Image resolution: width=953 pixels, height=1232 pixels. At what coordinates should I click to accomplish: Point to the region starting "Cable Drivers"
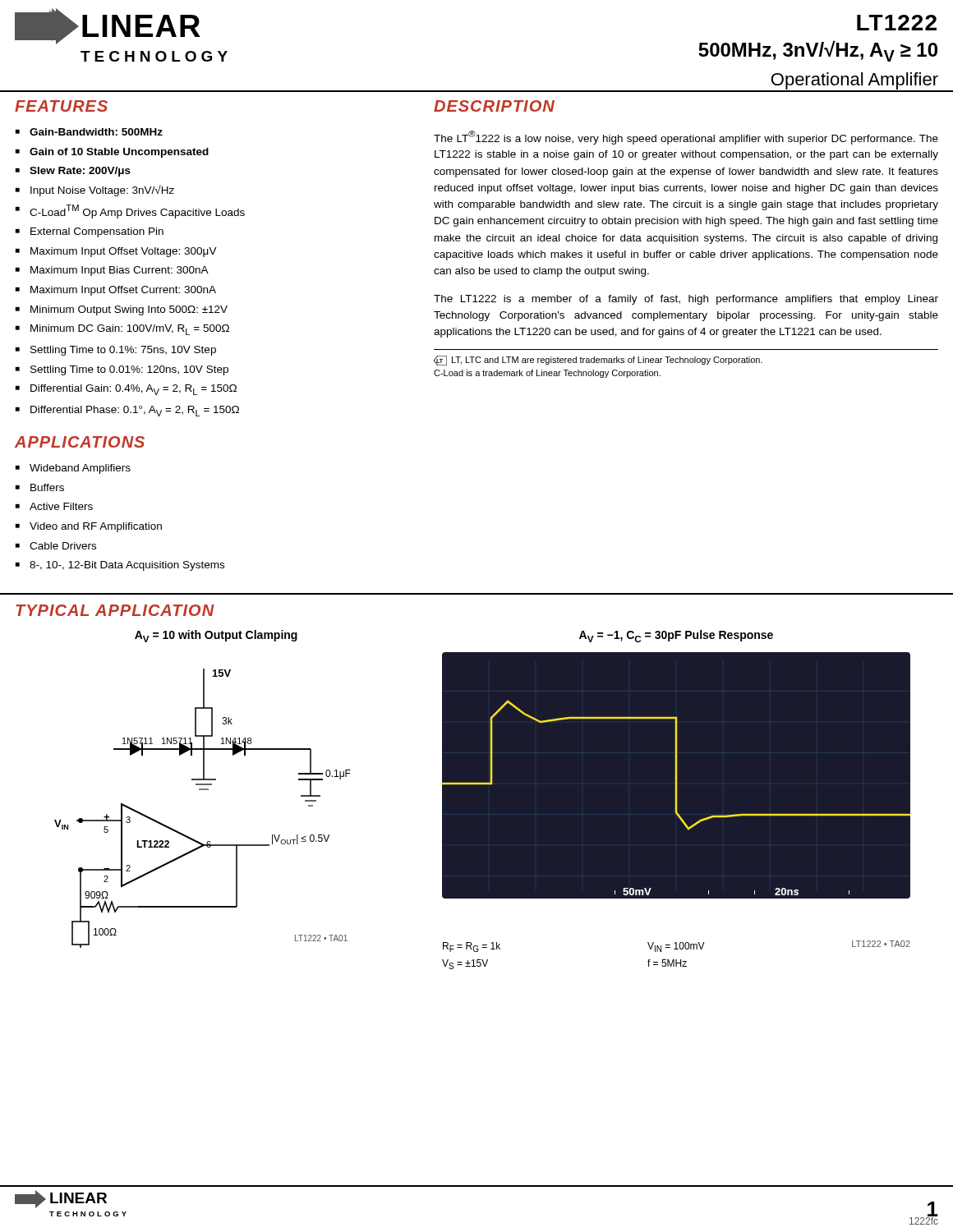click(63, 545)
